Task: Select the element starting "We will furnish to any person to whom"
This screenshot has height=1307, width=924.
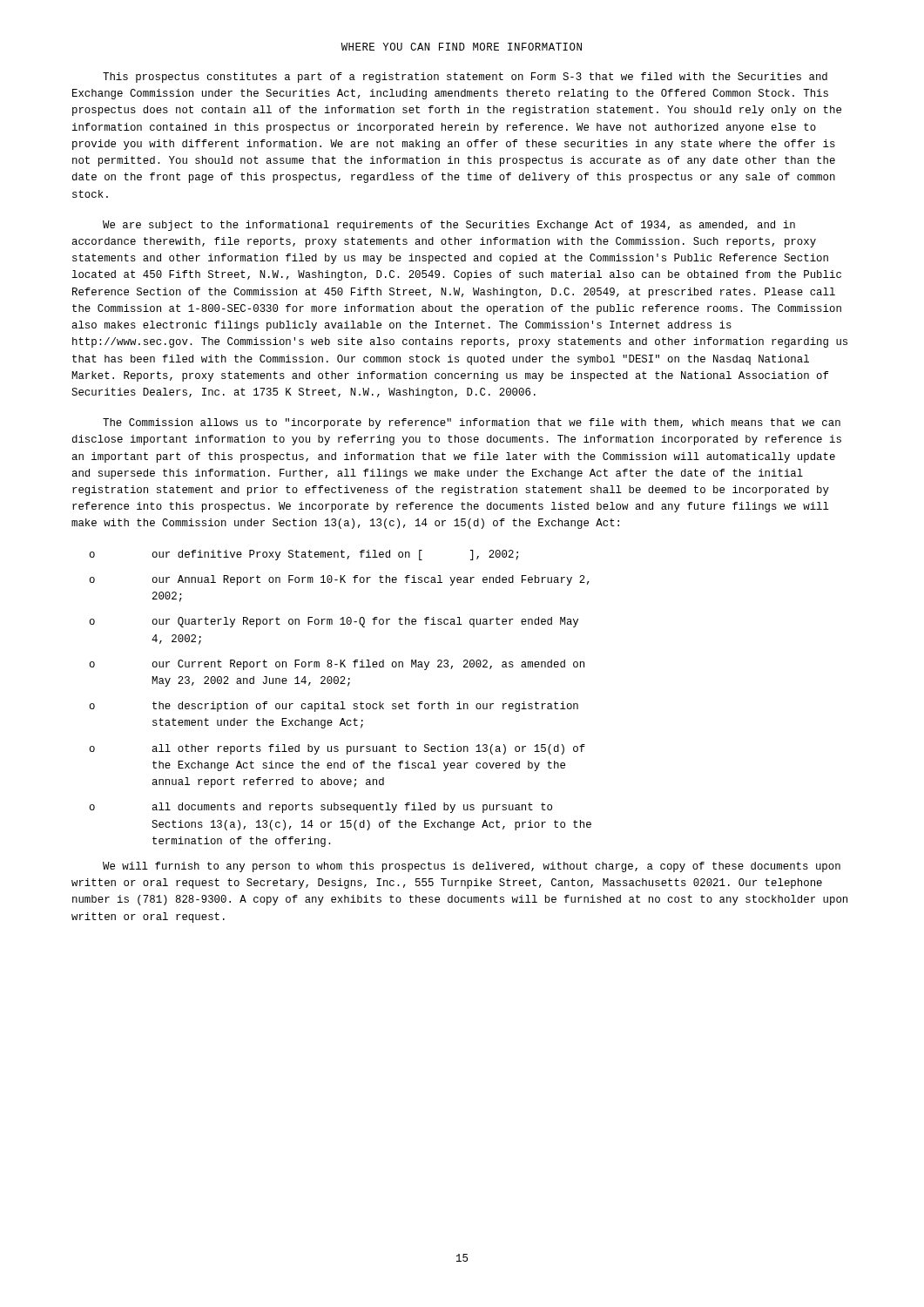Action: 460,892
